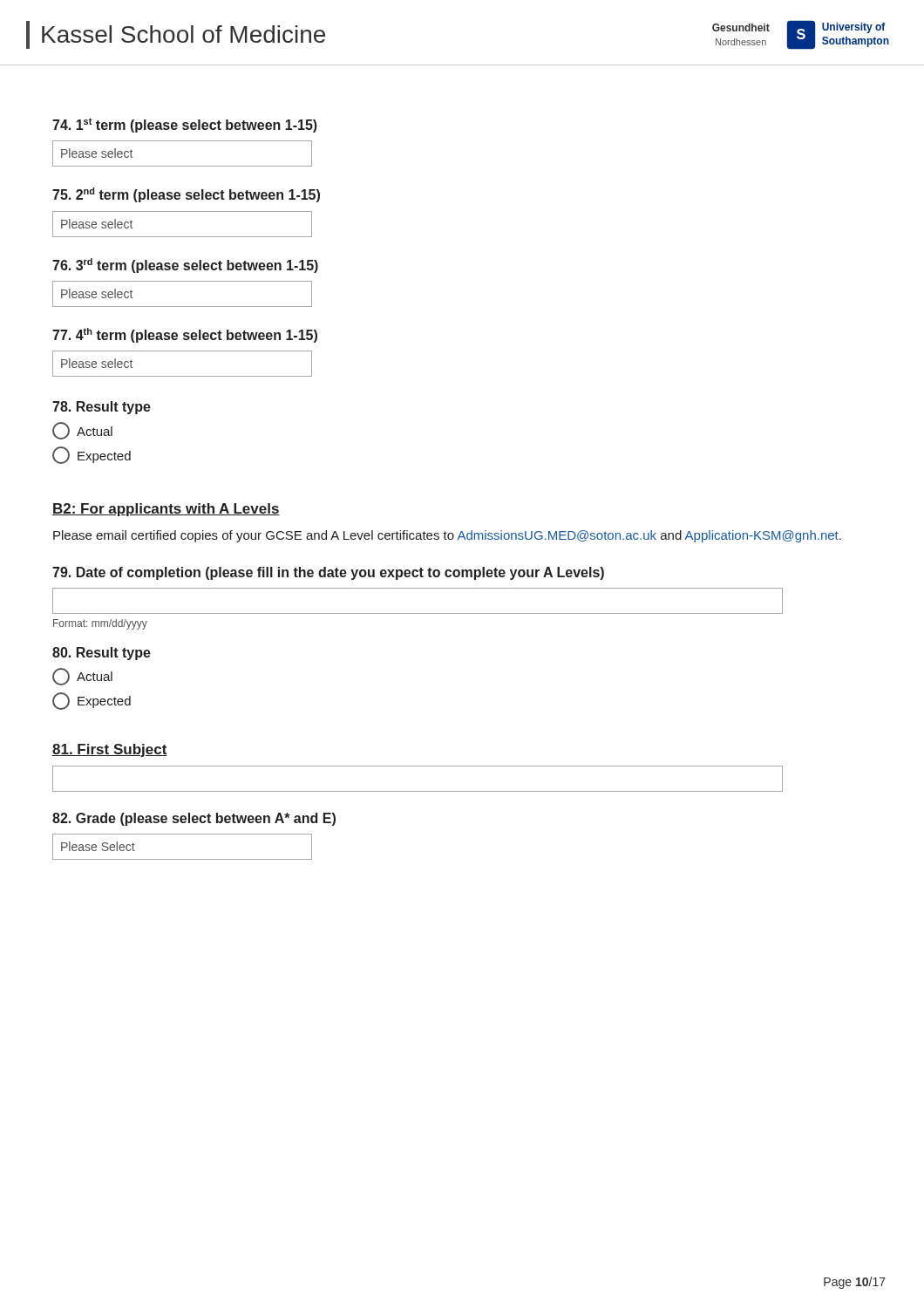This screenshot has width=924, height=1308.
Task: Select the passage starting "77. 4th term (please select between 1-15)"
Action: tap(185, 335)
